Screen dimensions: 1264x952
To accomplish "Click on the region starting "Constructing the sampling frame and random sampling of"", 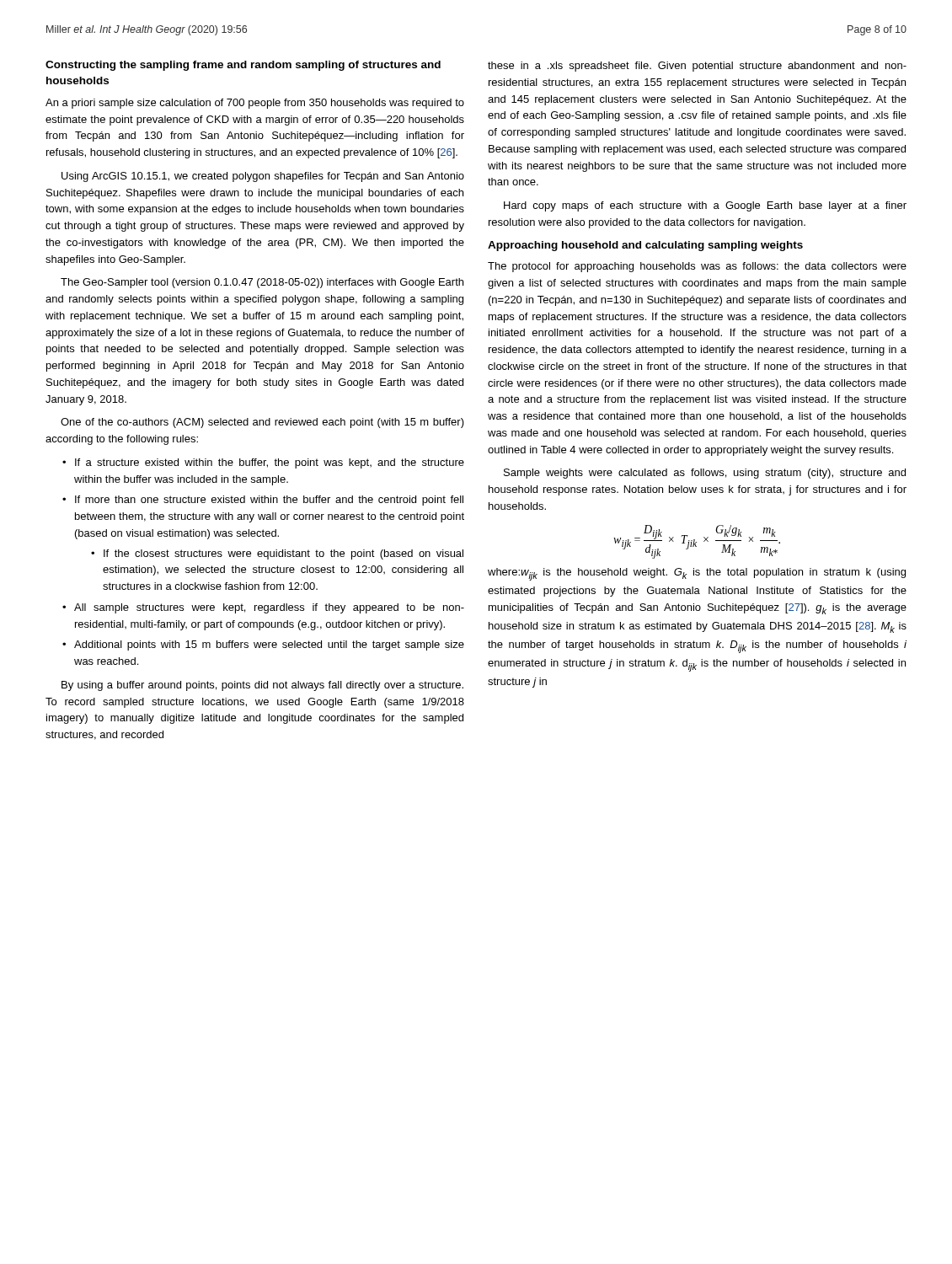I will pyautogui.click(x=243, y=72).
